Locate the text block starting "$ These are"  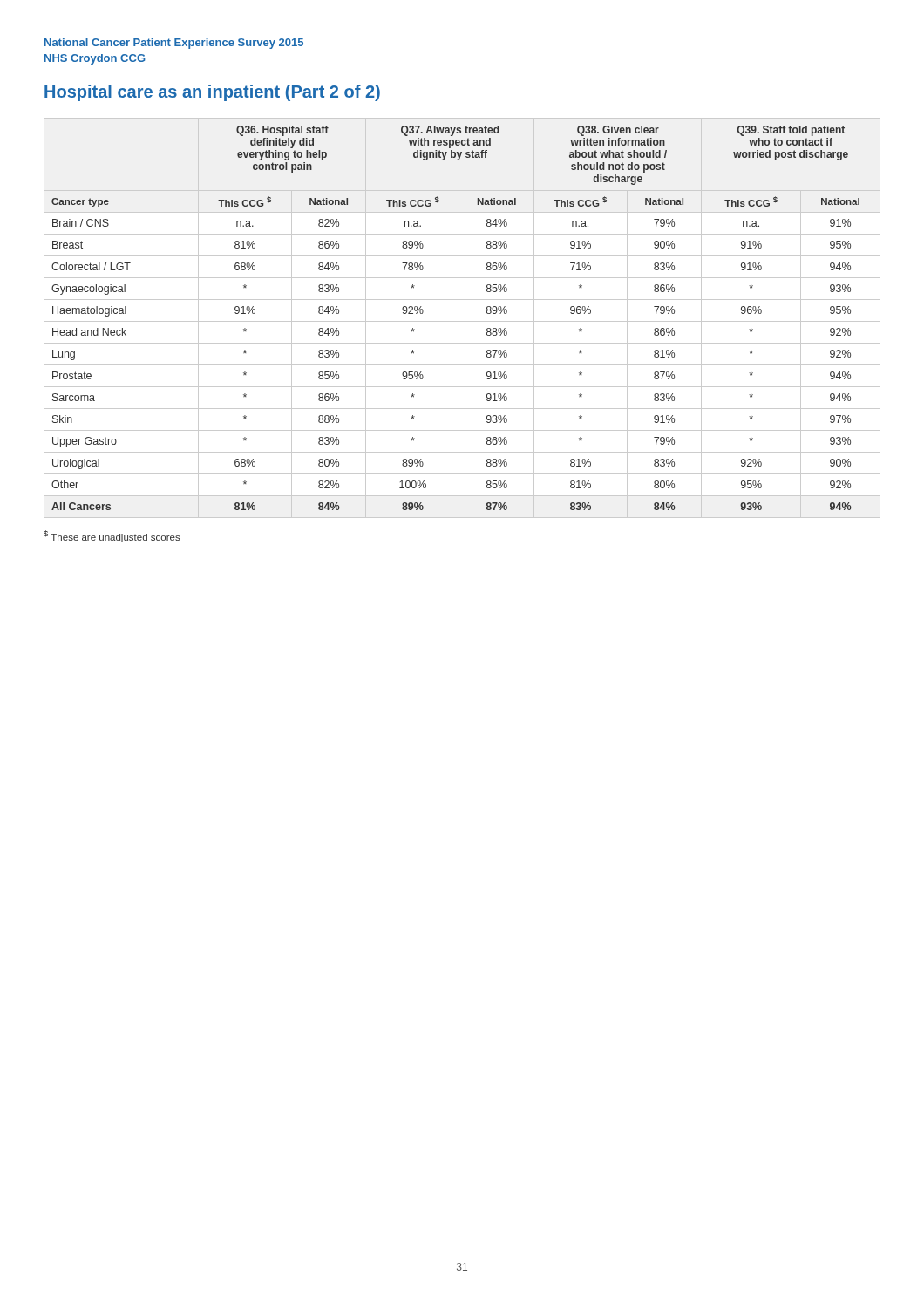click(x=112, y=535)
